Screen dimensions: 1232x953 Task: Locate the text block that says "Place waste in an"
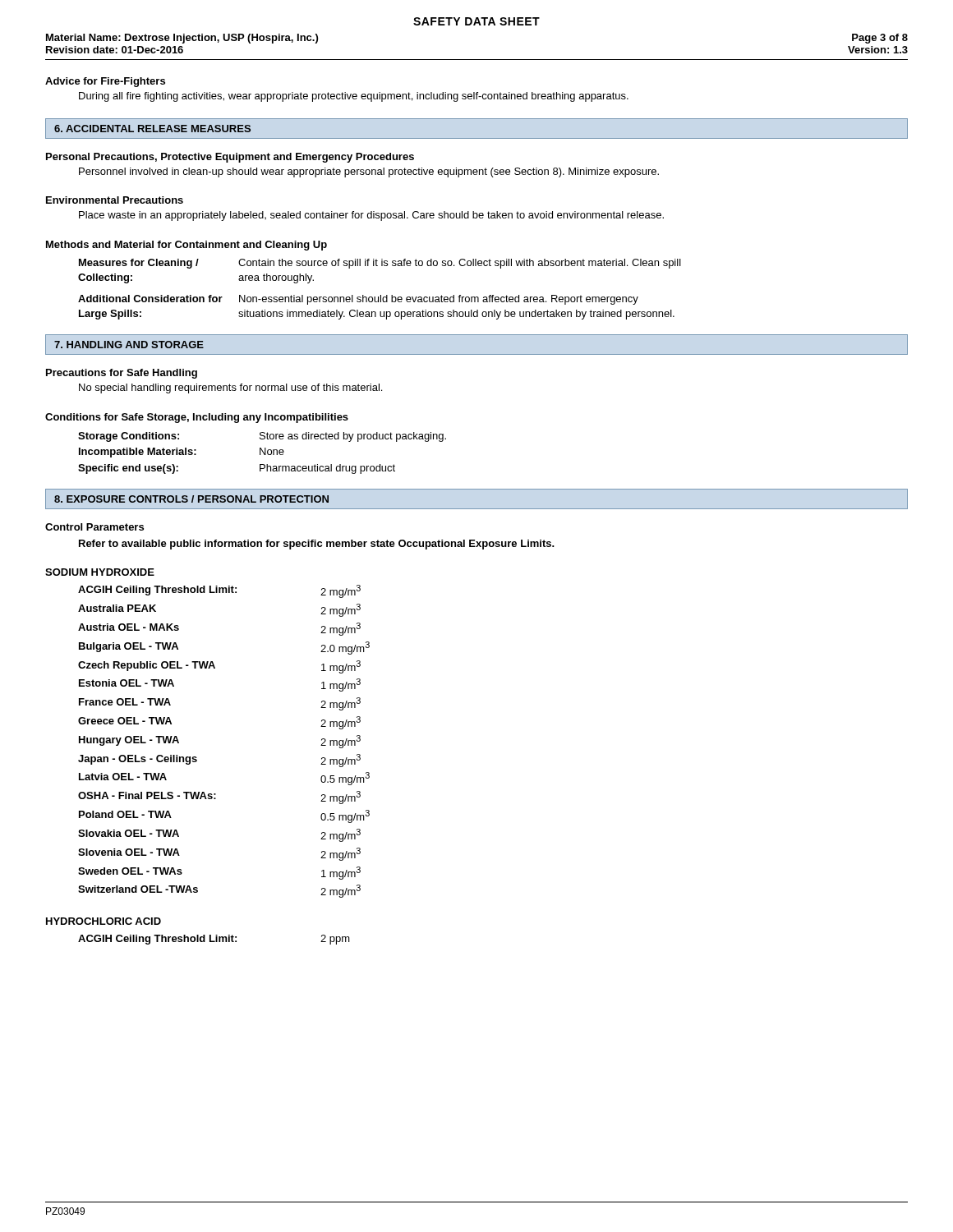tap(371, 215)
